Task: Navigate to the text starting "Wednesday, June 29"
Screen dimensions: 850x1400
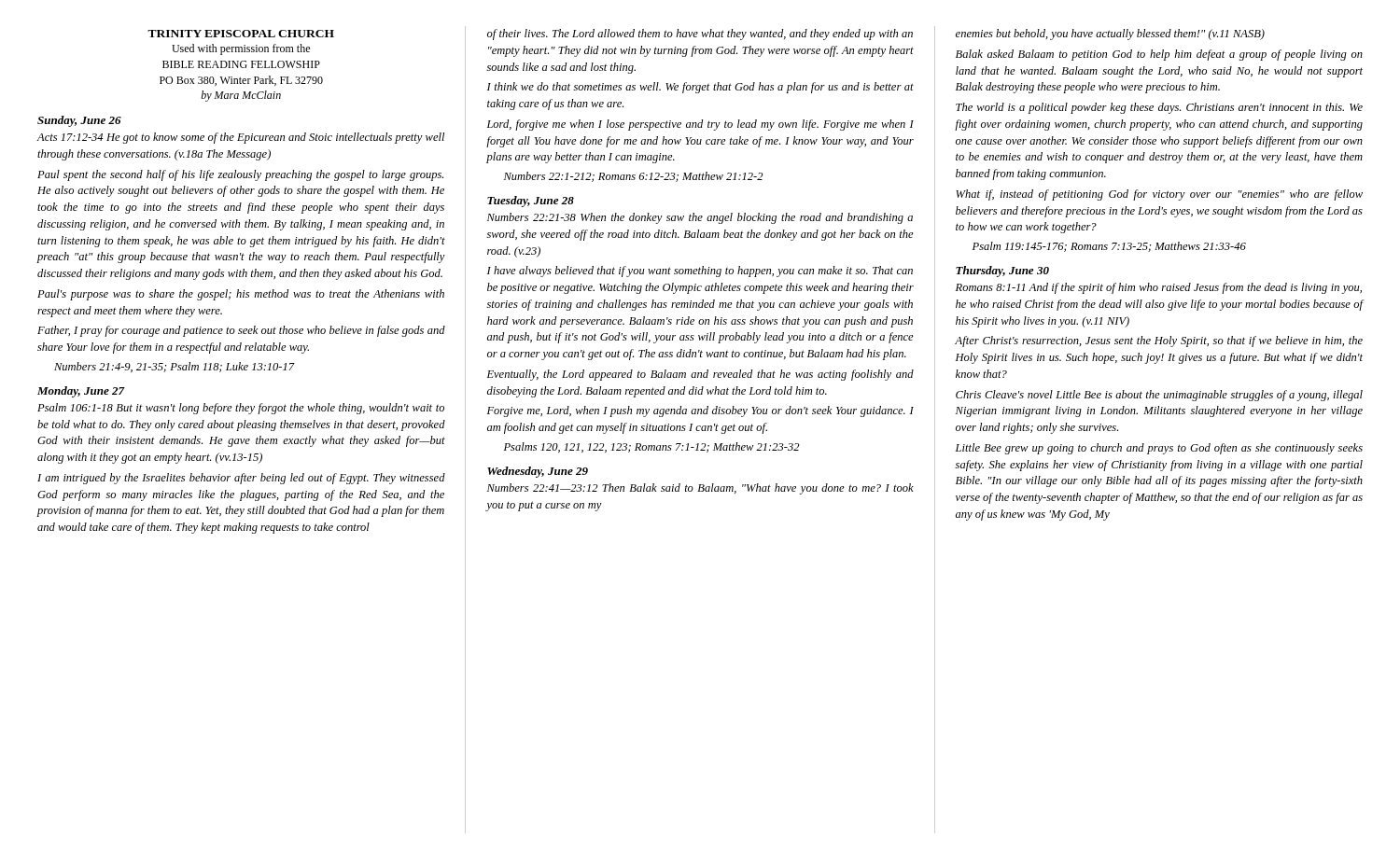Action: (538, 472)
